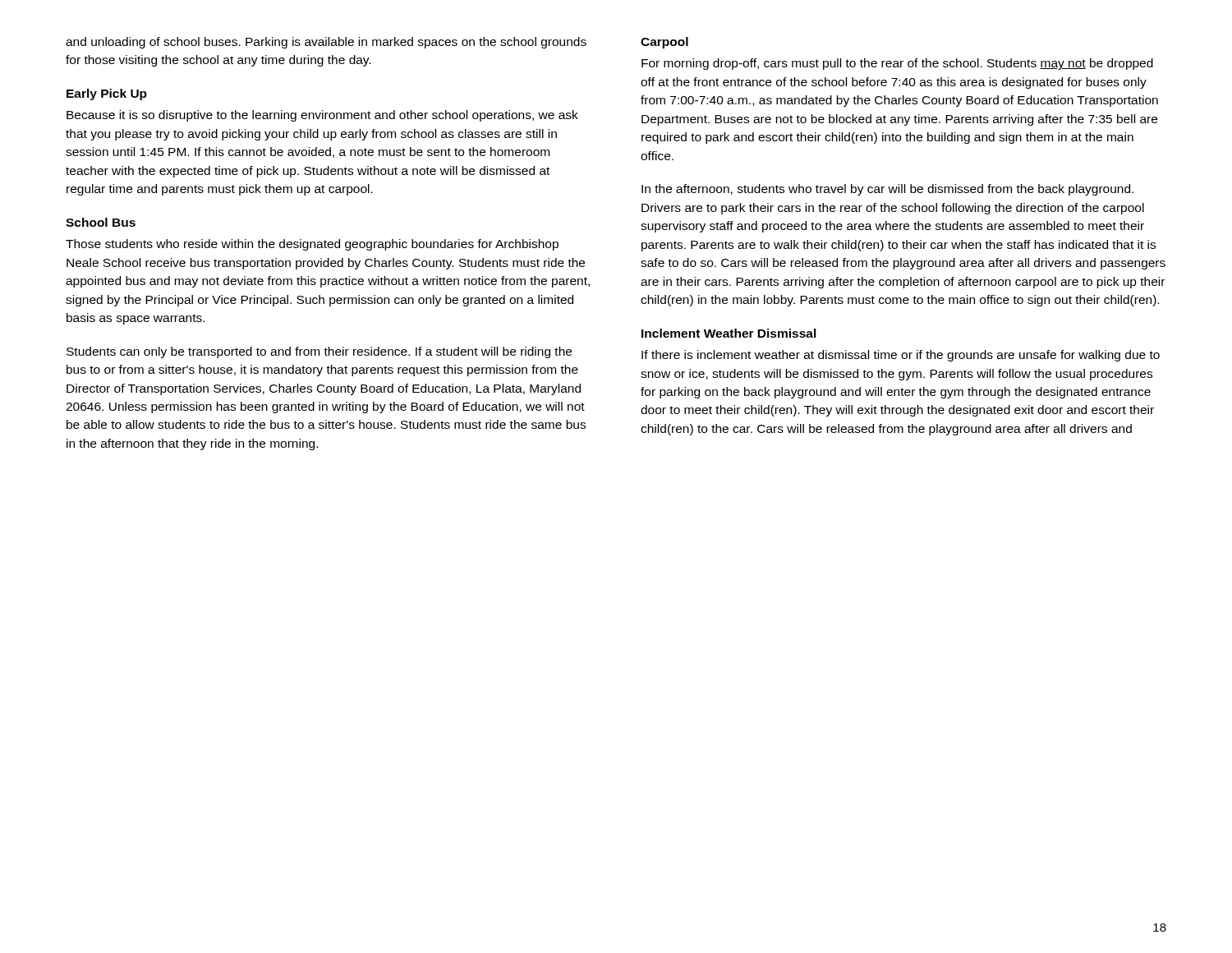This screenshot has height=953, width=1232.
Task: Navigate to the block starting "If there is inclement weather at dismissal"
Action: coord(903,392)
